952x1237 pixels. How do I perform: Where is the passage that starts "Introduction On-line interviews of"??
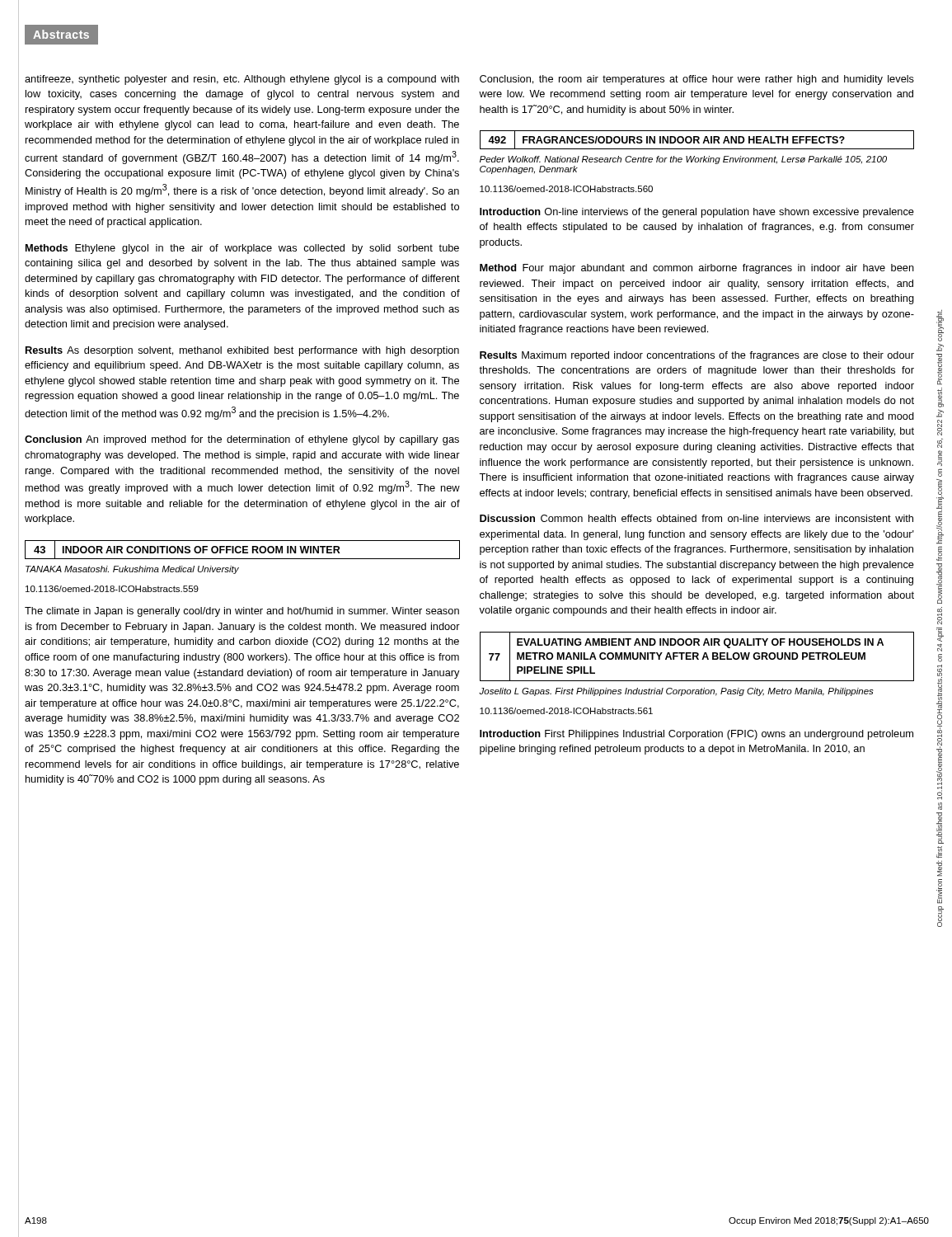point(697,227)
